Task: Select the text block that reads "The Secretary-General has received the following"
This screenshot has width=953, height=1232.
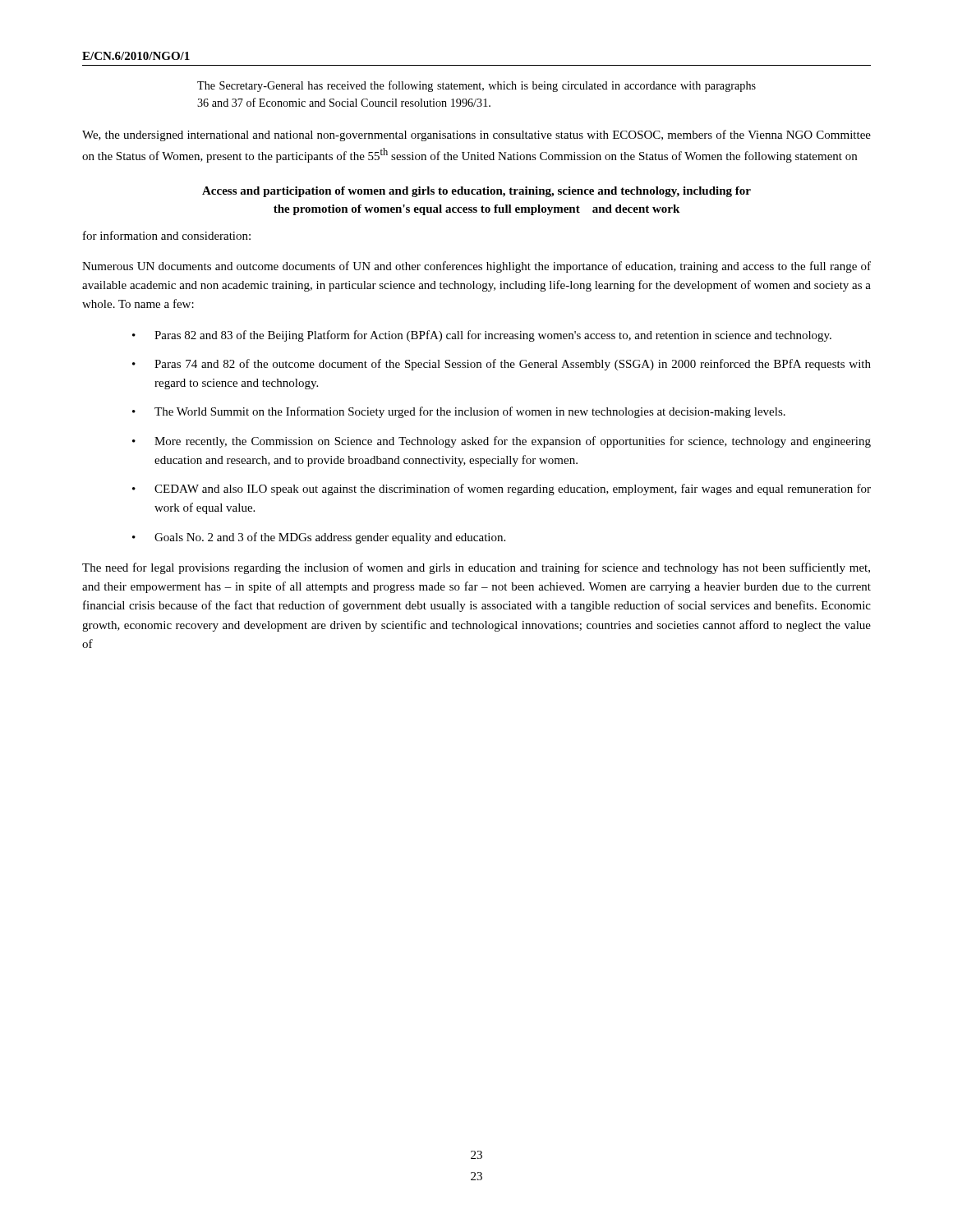Action: pos(476,94)
